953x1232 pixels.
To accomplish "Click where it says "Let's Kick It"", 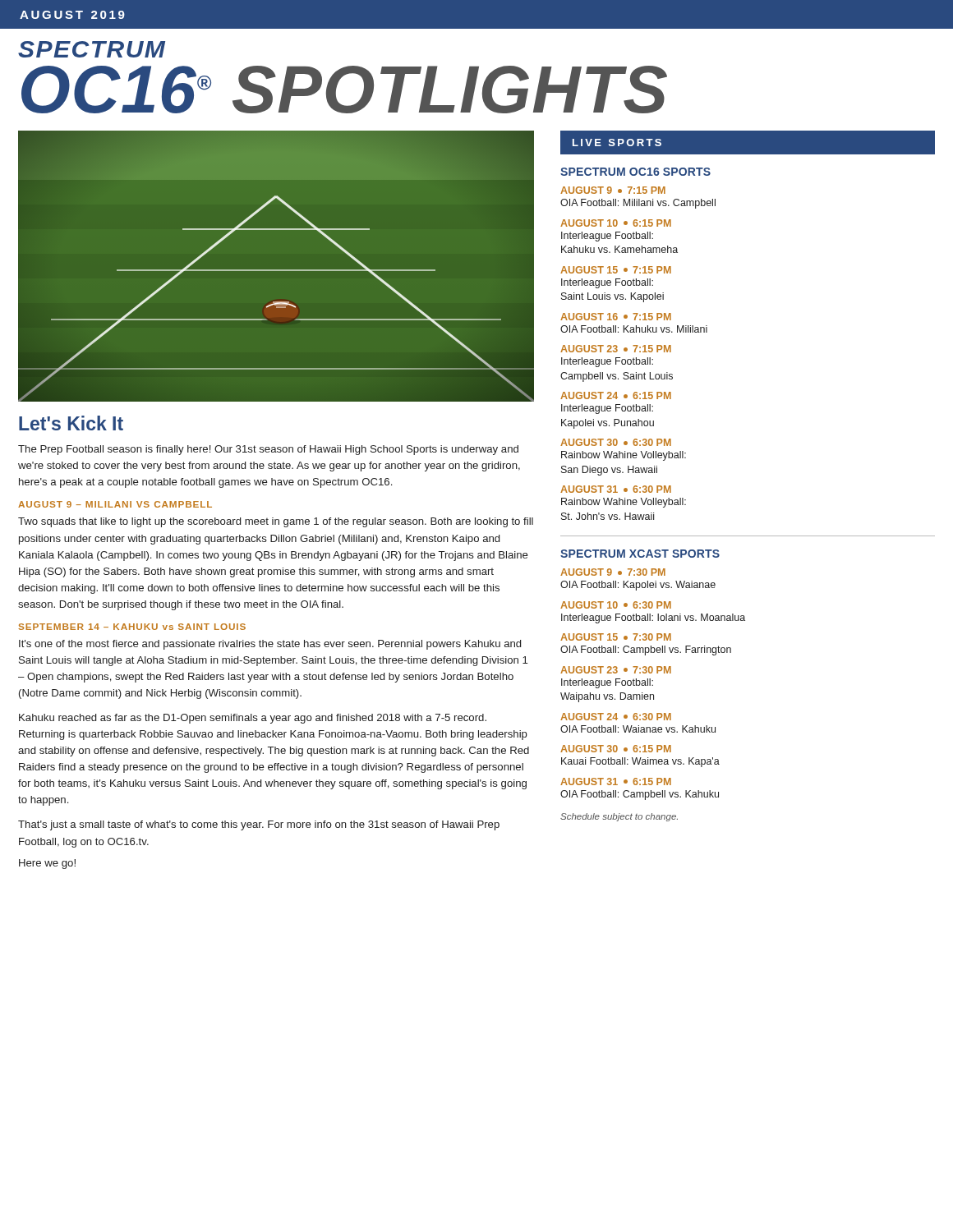I will tap(71, 424).
